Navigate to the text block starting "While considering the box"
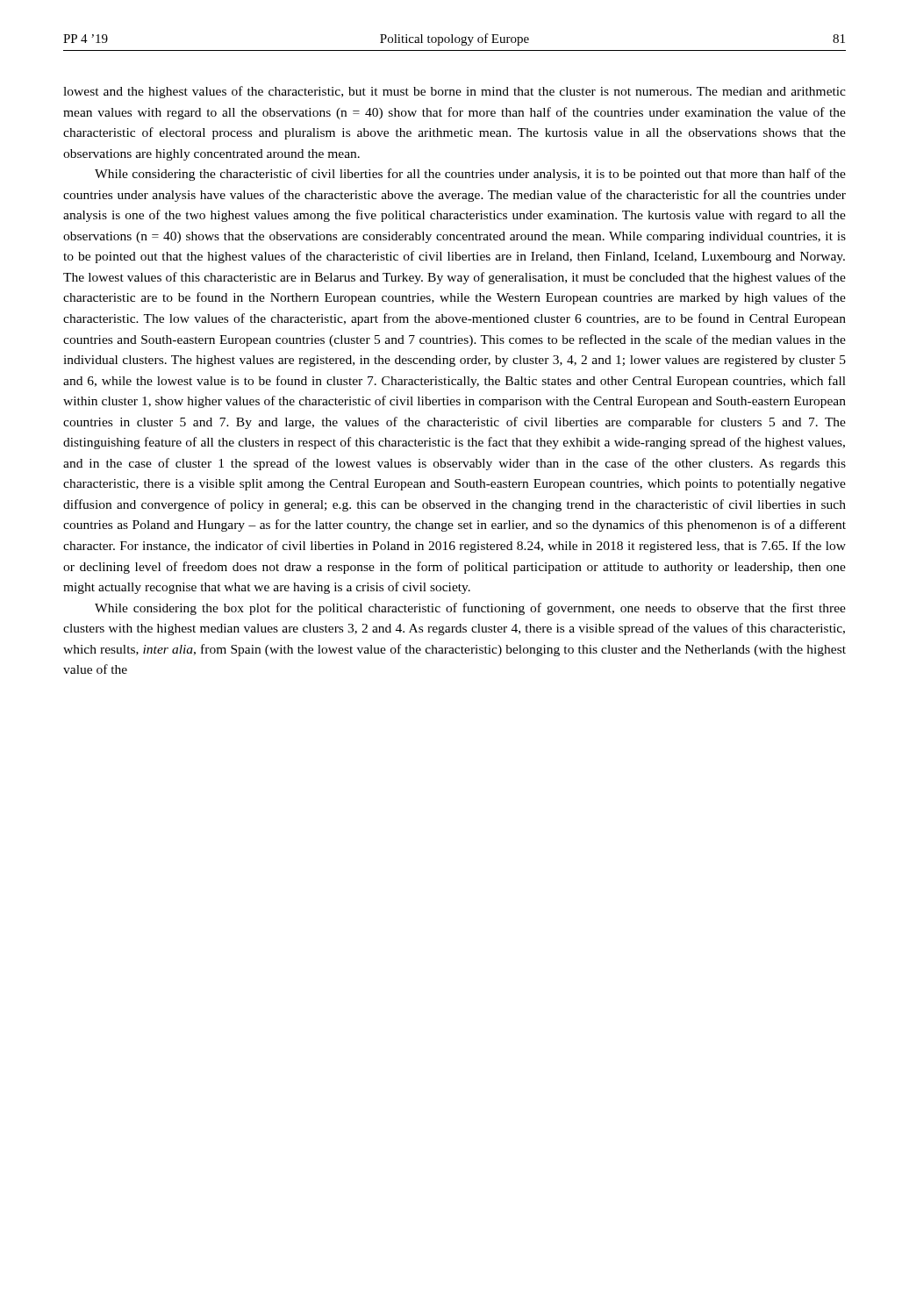 click(x=454, y=638)
